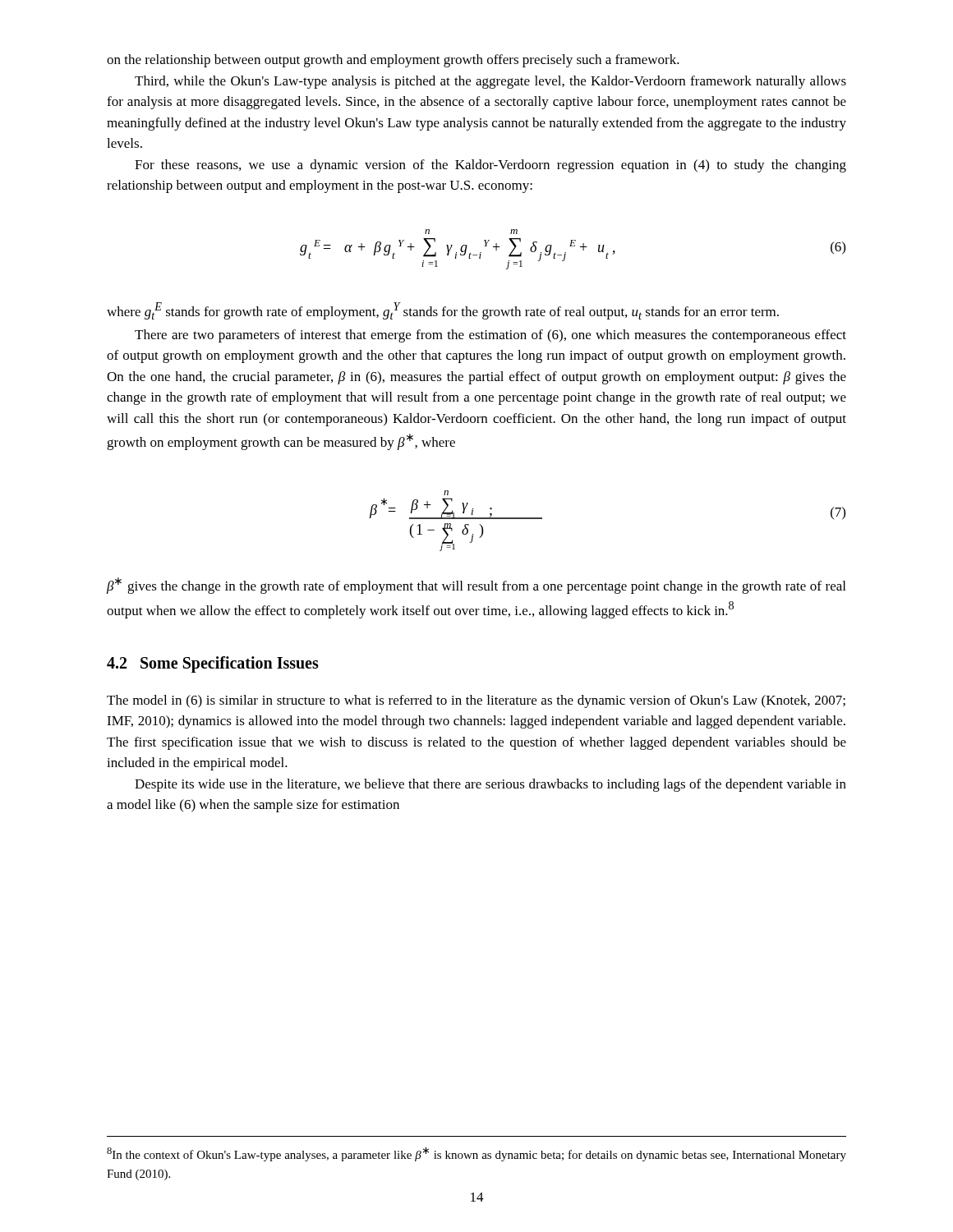The image size is (953, 1232).
Task: Find the footnote with the text "8In the context of Okun's"
Action: (476, 1163)
